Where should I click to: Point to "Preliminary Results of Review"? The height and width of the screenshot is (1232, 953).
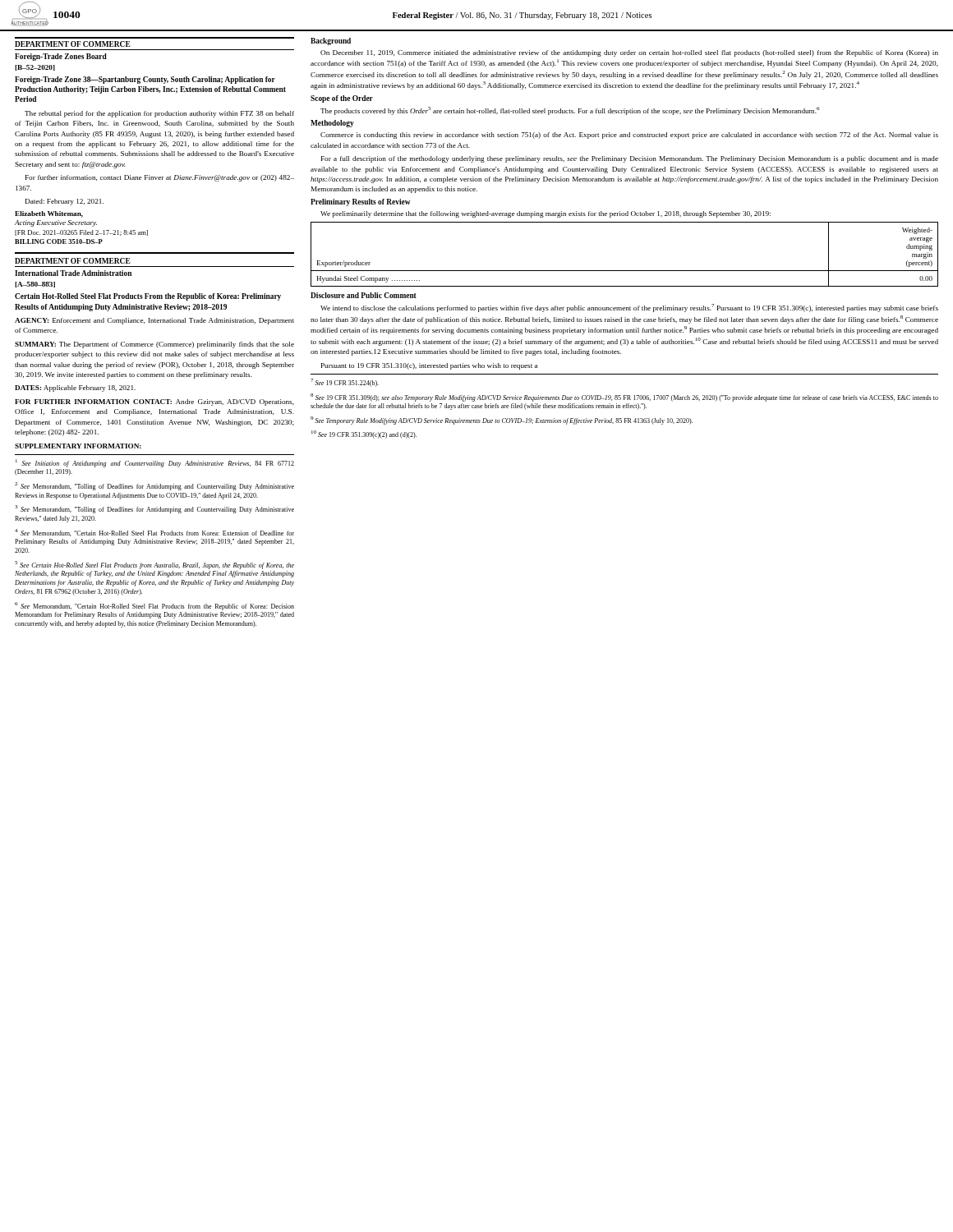pos(360,202)
